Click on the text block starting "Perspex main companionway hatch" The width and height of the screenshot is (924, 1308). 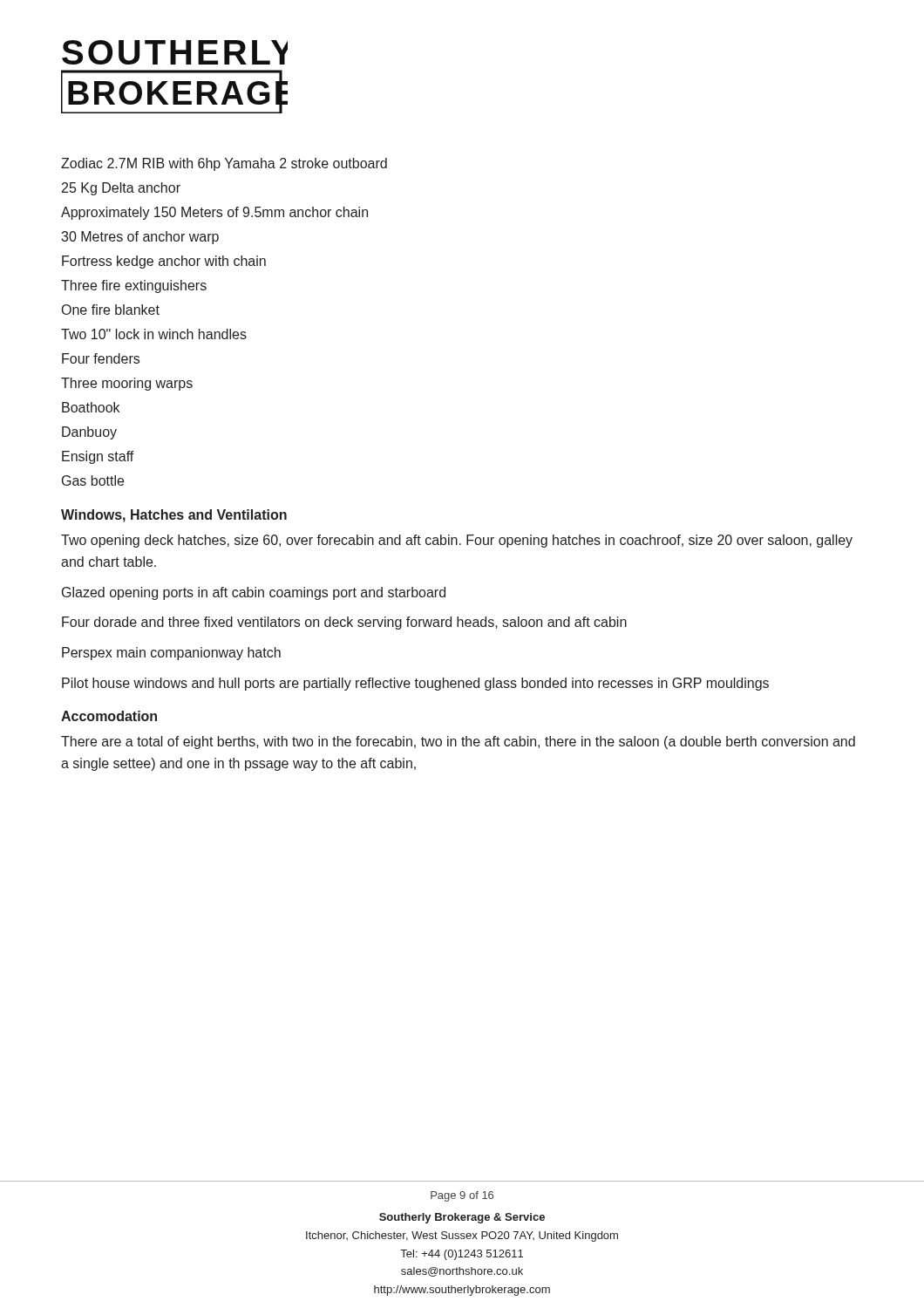171,653
